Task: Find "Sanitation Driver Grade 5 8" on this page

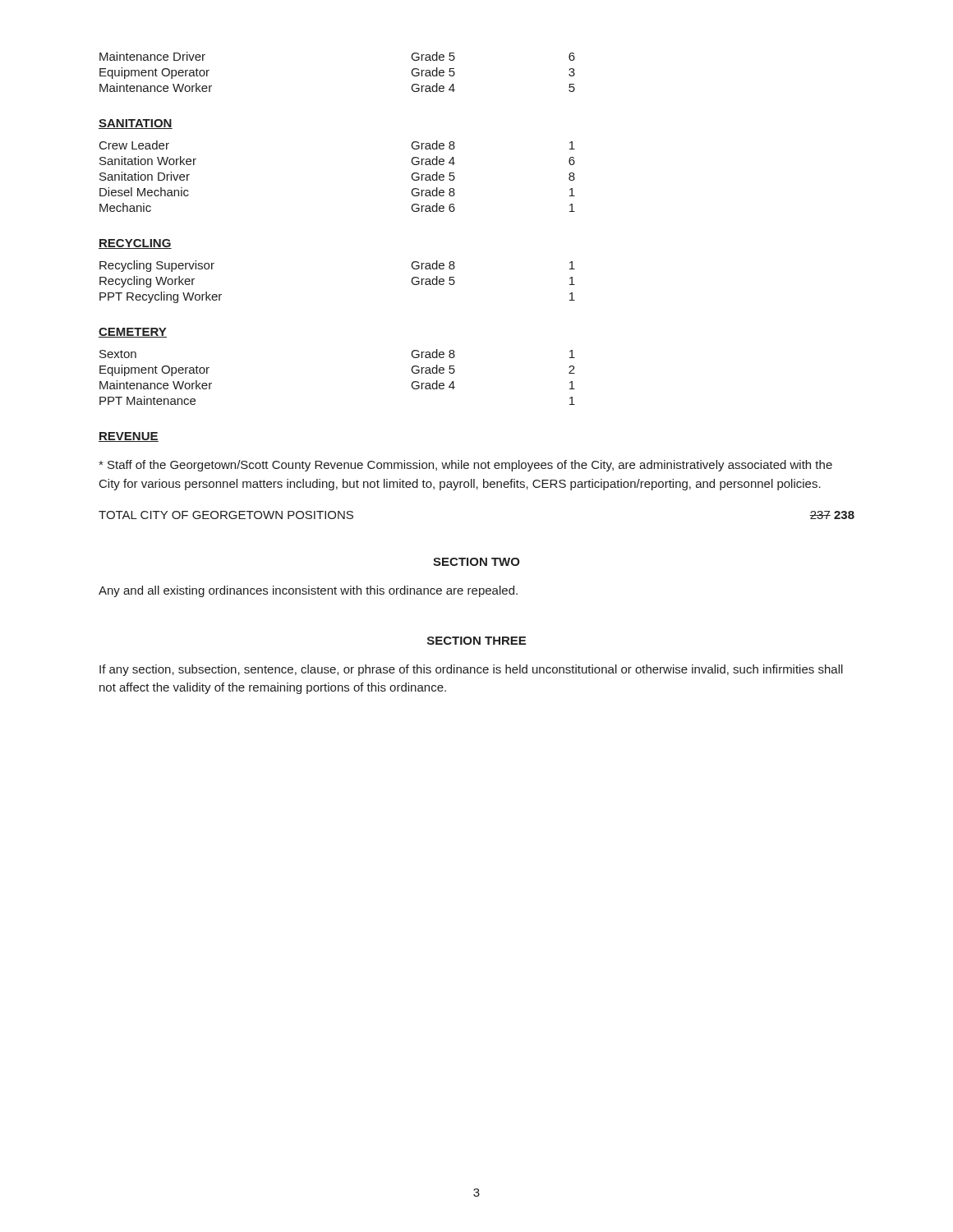Action: [x=143, y=175]
